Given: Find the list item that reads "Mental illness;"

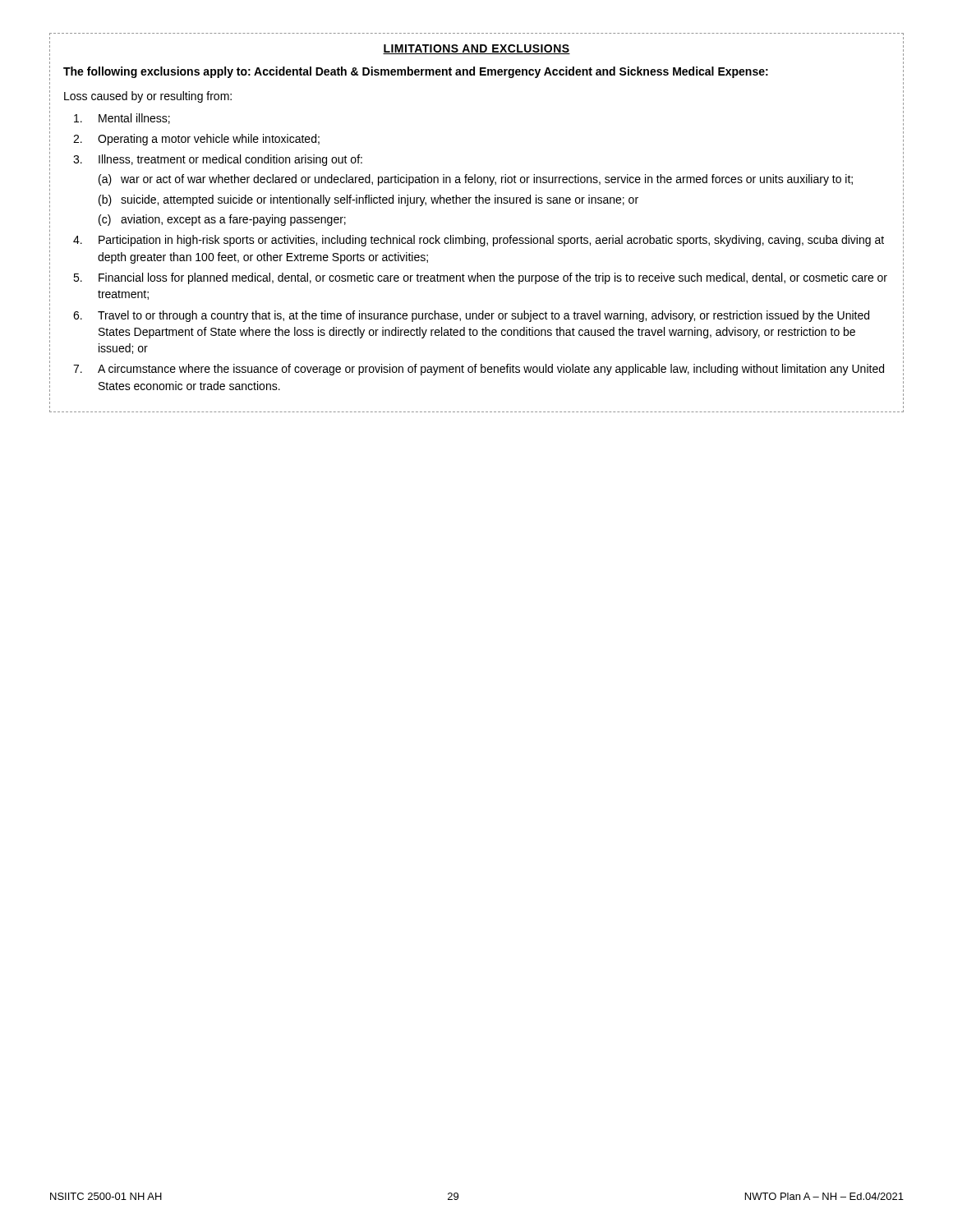Looking at the screenshot, I should pyautogui.click(x=122, y=119).
